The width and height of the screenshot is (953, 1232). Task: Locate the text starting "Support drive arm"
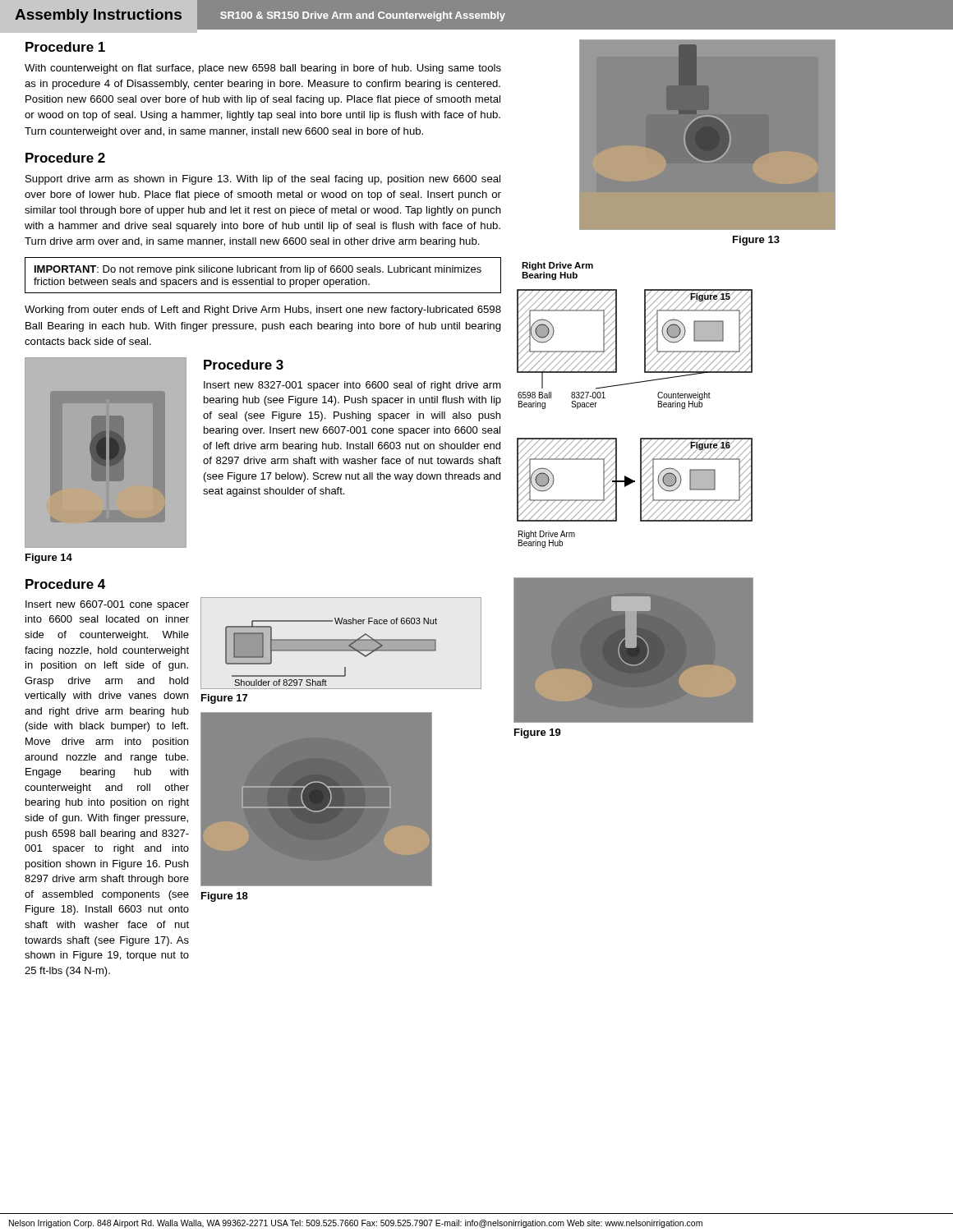[x=263, y=210]
